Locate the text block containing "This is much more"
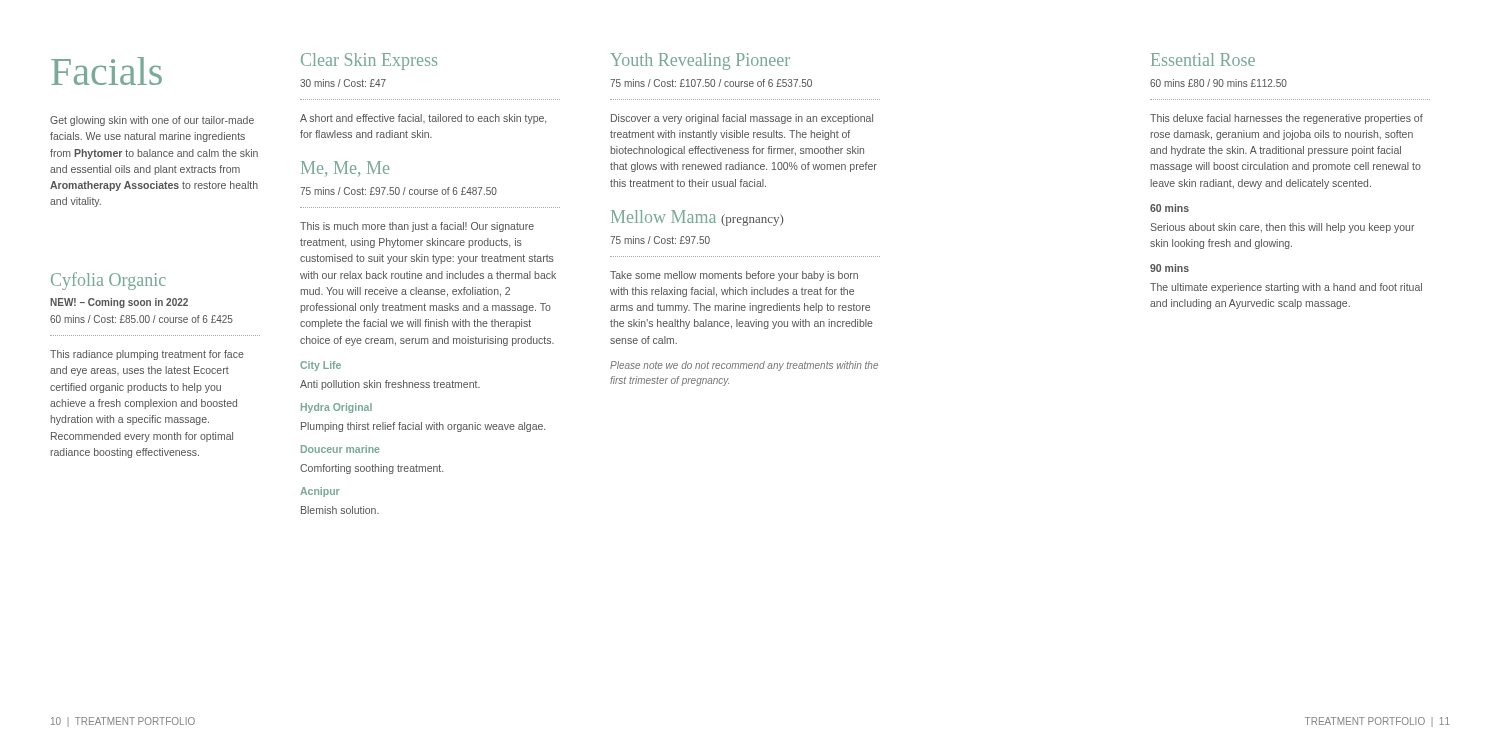This screenshot has height=751, width=1500. pyautogui.click(x=430, y=283)
